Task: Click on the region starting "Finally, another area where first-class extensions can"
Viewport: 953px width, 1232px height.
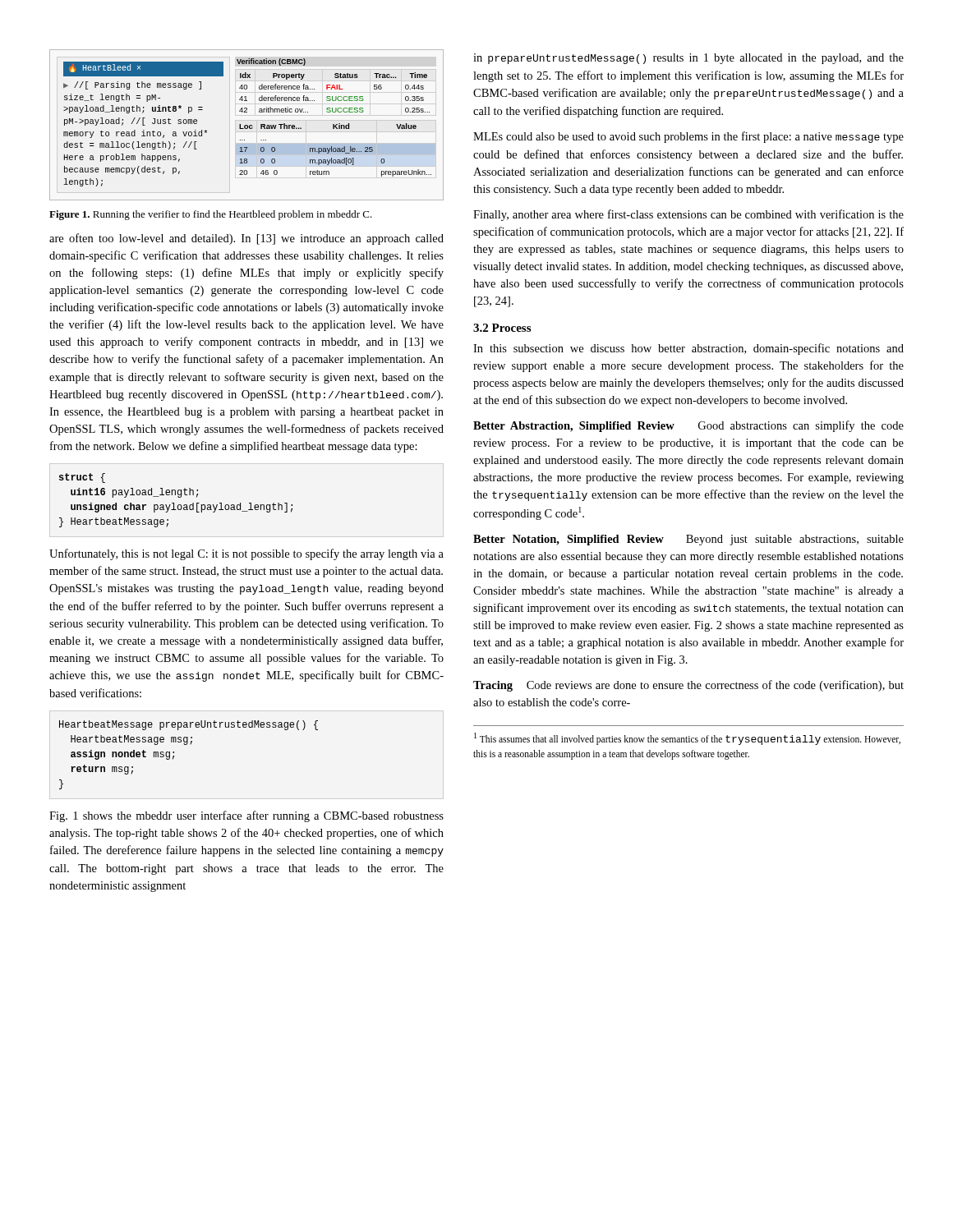Action: click(688, 258)
